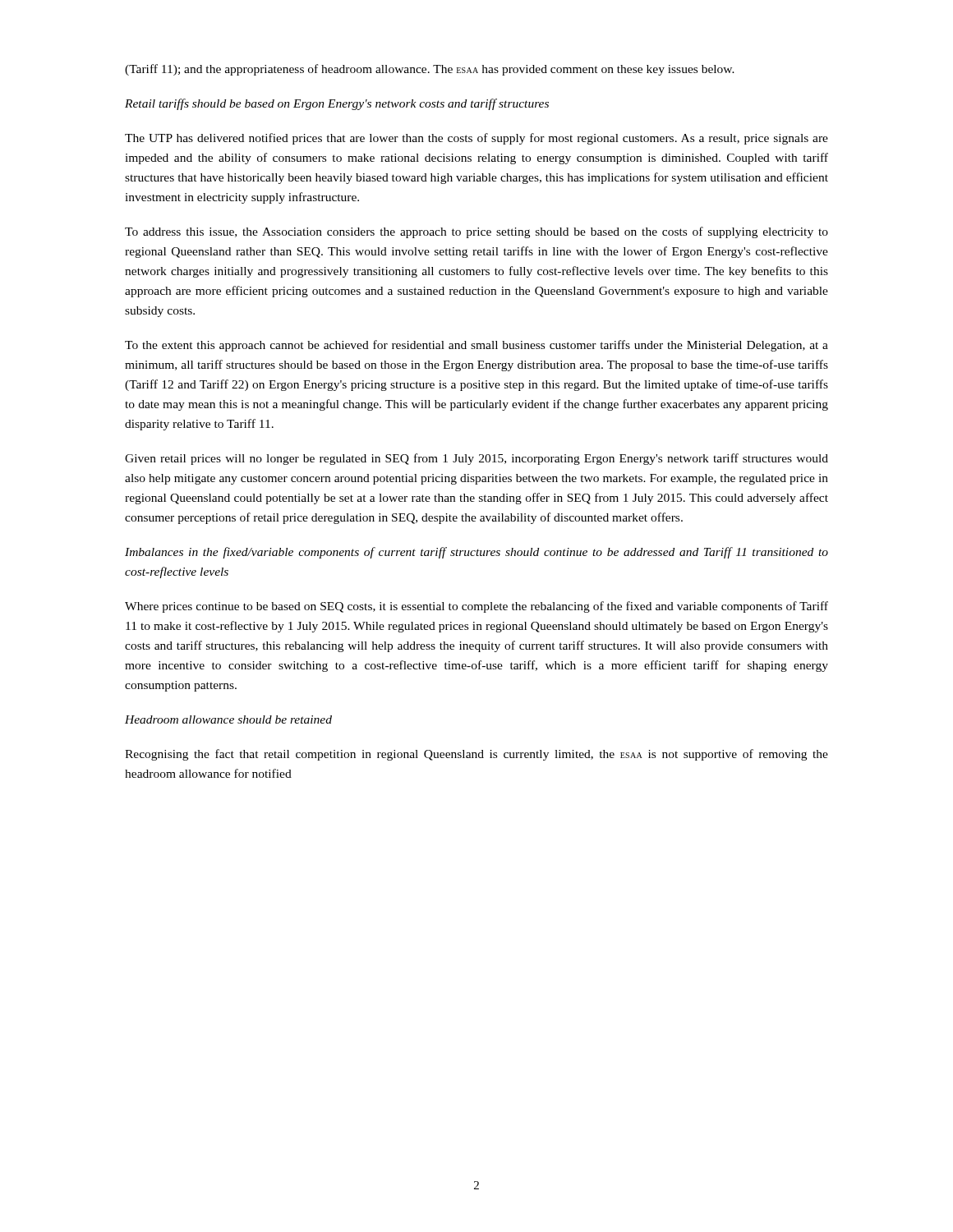Image resolution: width=953 pixels, height=1232 pixels.
Task: Find the block on this page that starts "Recognising the fact that retail competition in regional"
Action: click(x=476, y=764)
